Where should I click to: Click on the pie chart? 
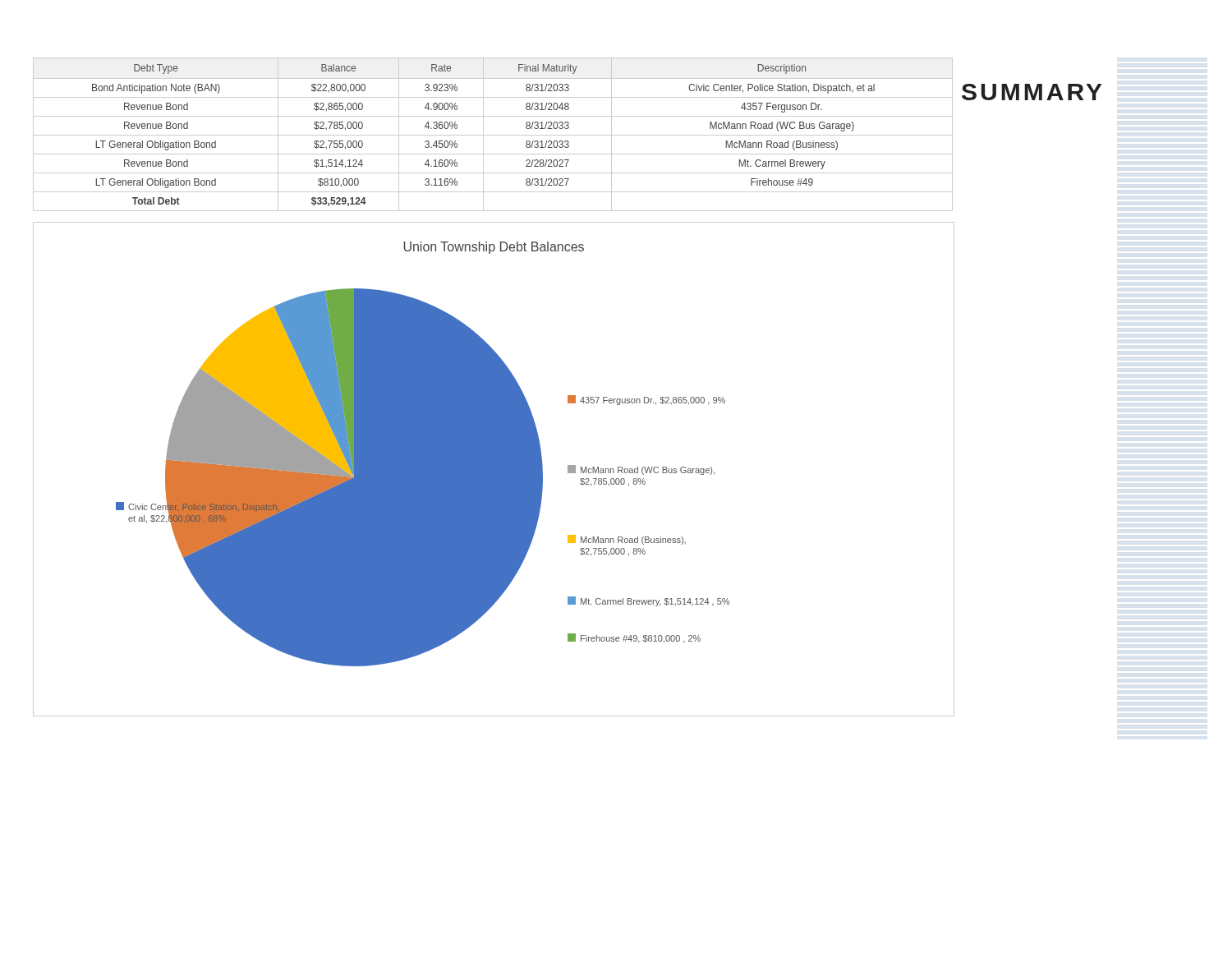[x=494, y=469]
